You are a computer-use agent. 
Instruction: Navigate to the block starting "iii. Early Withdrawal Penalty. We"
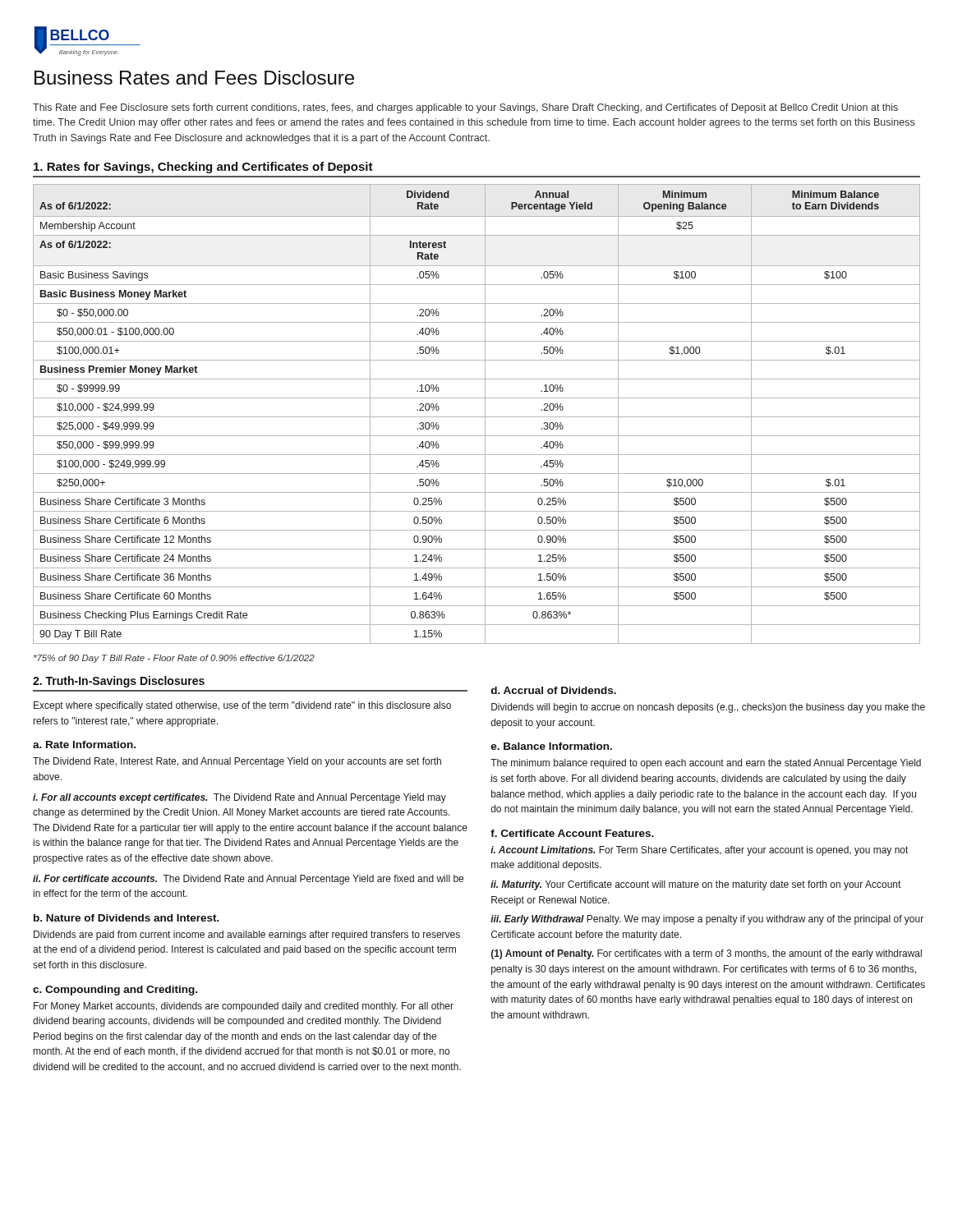pyautogui.click(x=708, y=927)
